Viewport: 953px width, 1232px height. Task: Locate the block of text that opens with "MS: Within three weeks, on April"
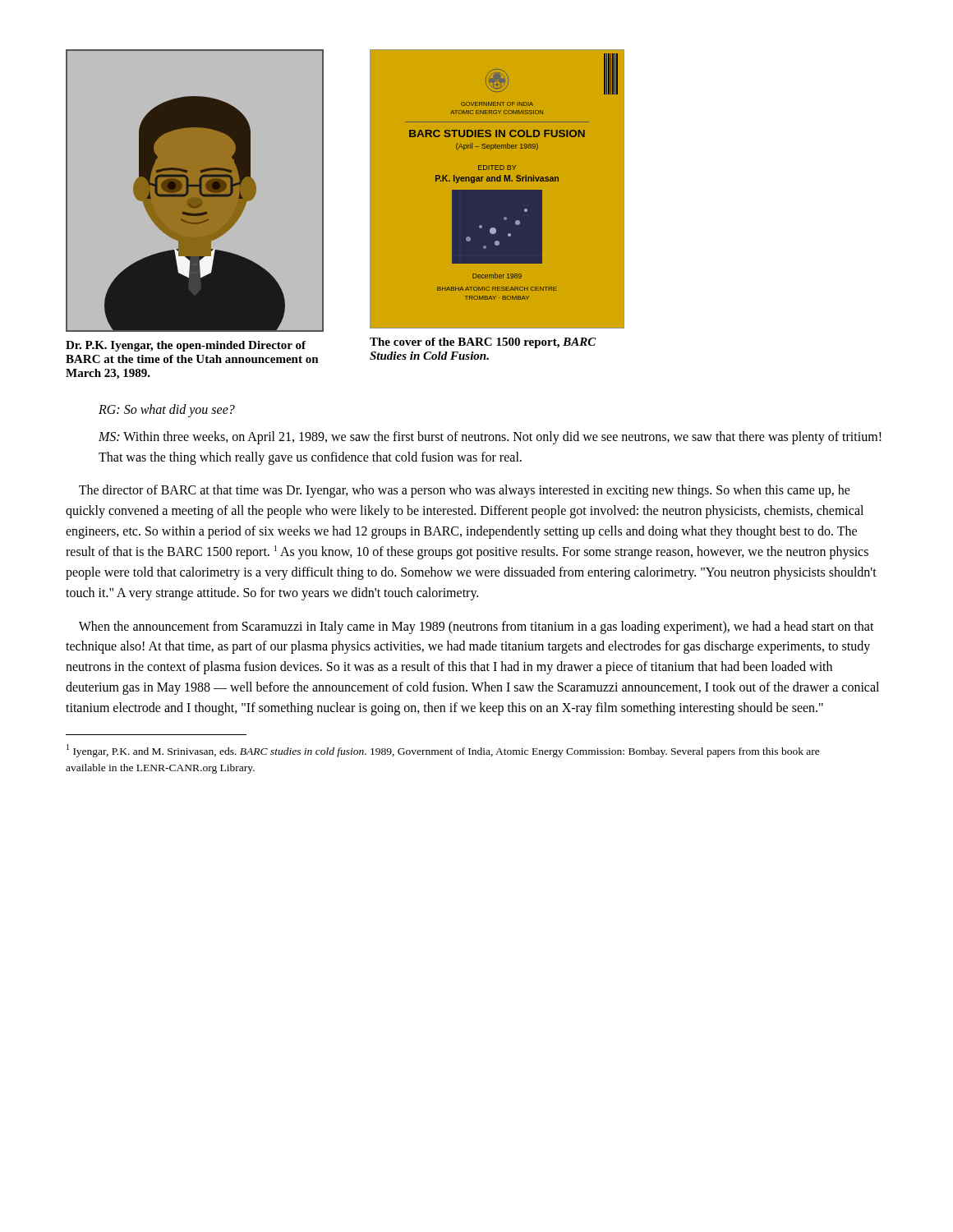tap(490, 447)
